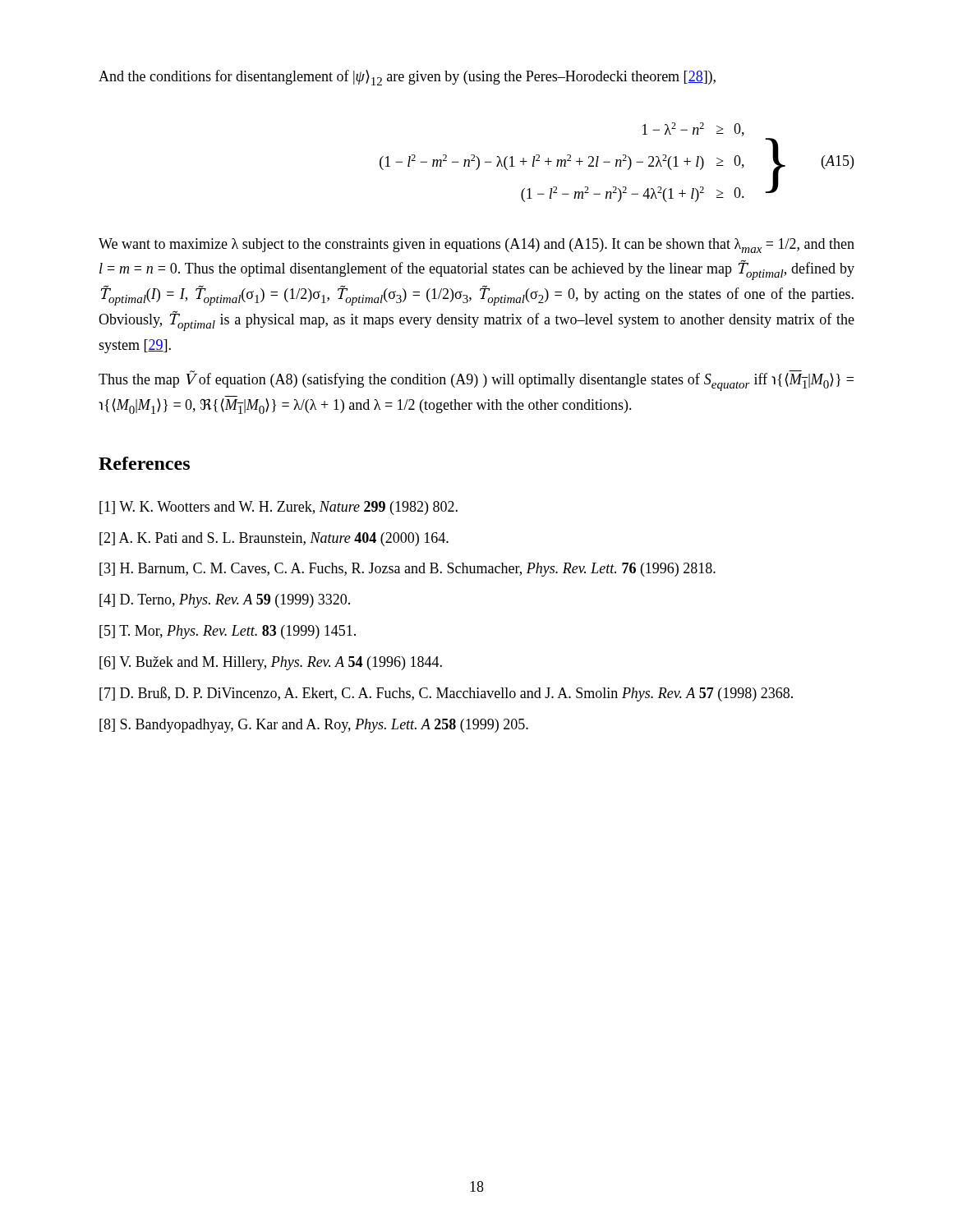Navigate to the element starting "[8] S. Bandyopadhyay, G. Kar and"
Viewport: 953px width, 1232px height.
click(314, 724)
